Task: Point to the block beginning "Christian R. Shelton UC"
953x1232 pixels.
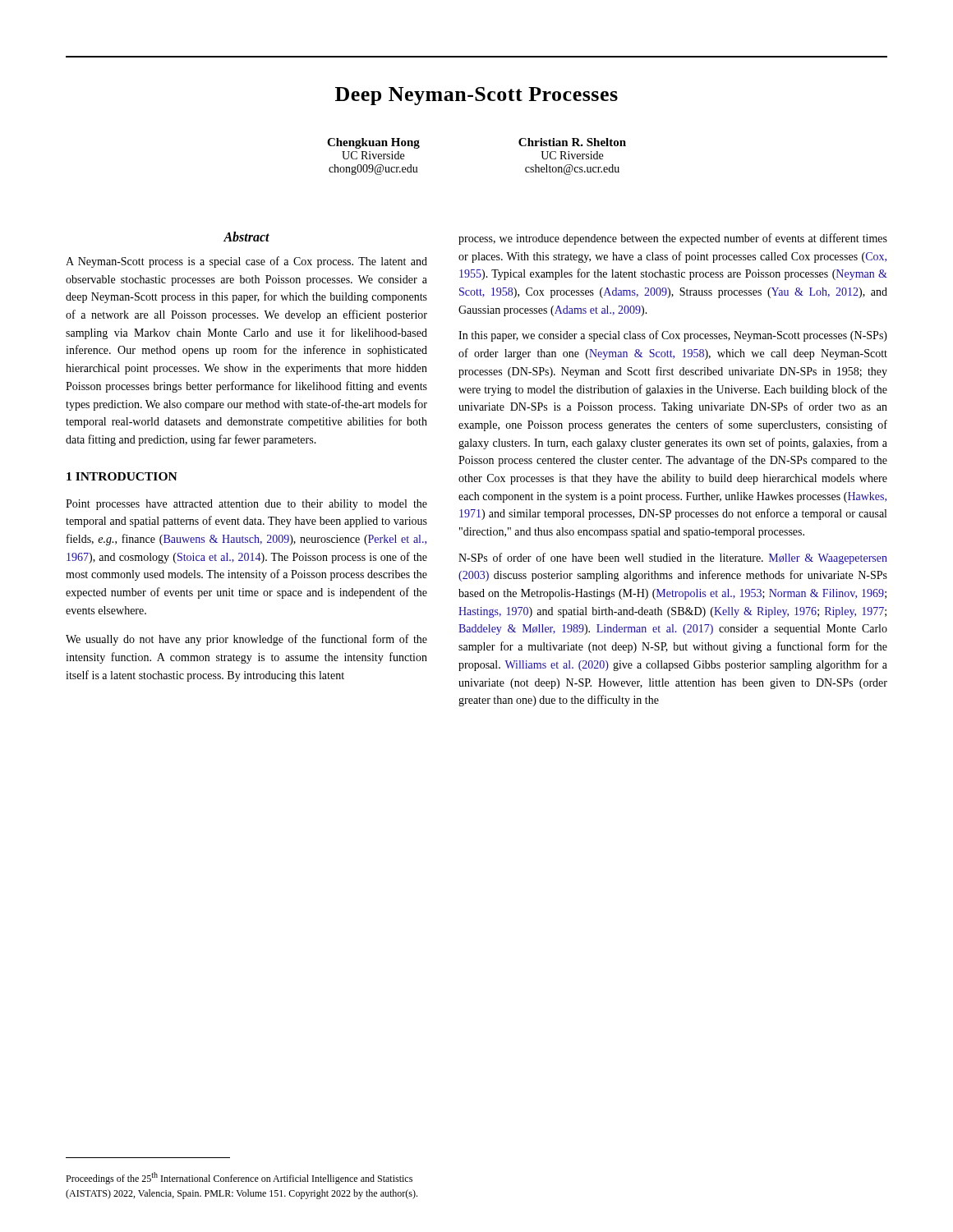Action: 572,156
